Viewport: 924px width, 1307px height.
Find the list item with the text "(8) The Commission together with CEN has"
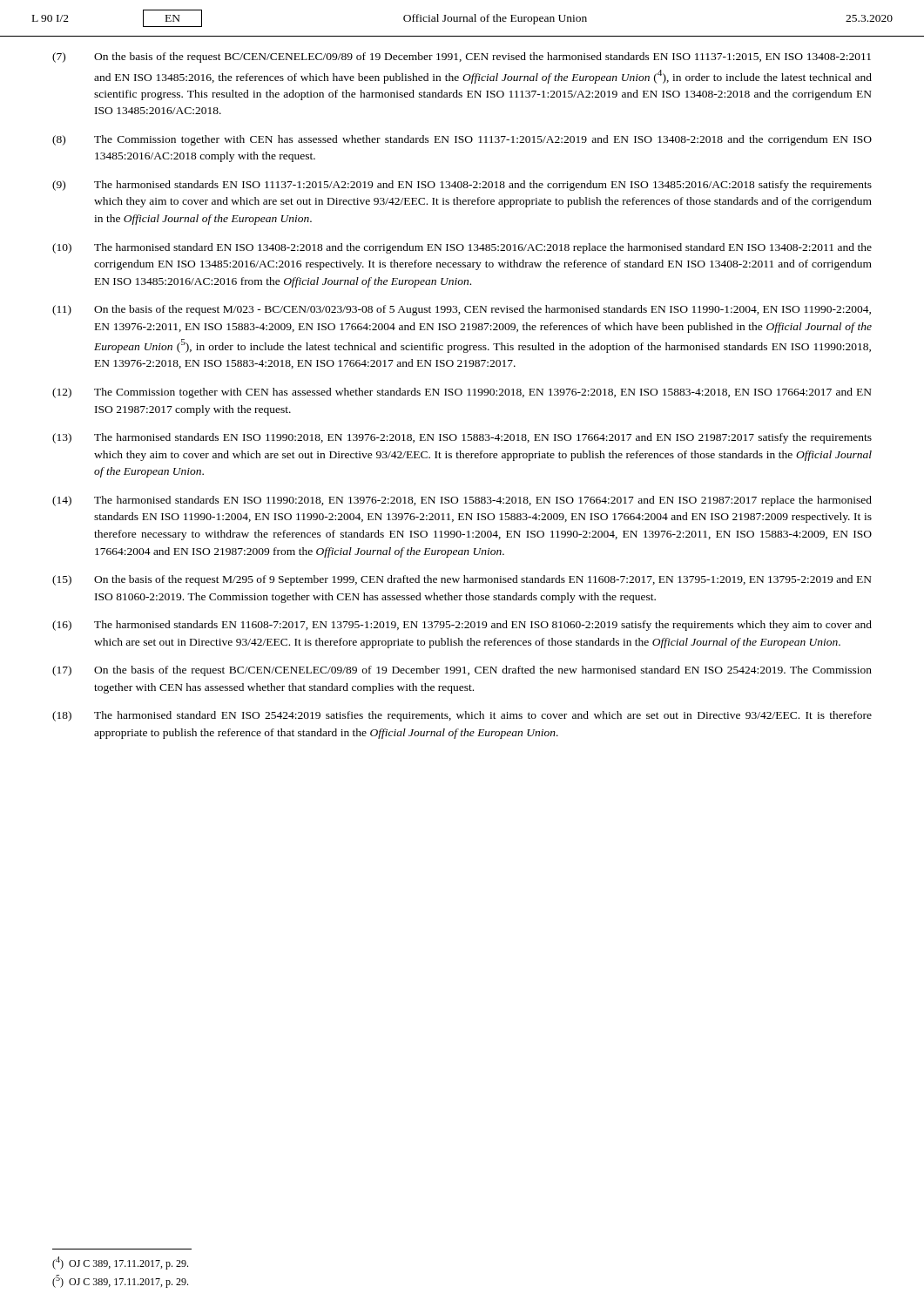(x=462, y=147)
